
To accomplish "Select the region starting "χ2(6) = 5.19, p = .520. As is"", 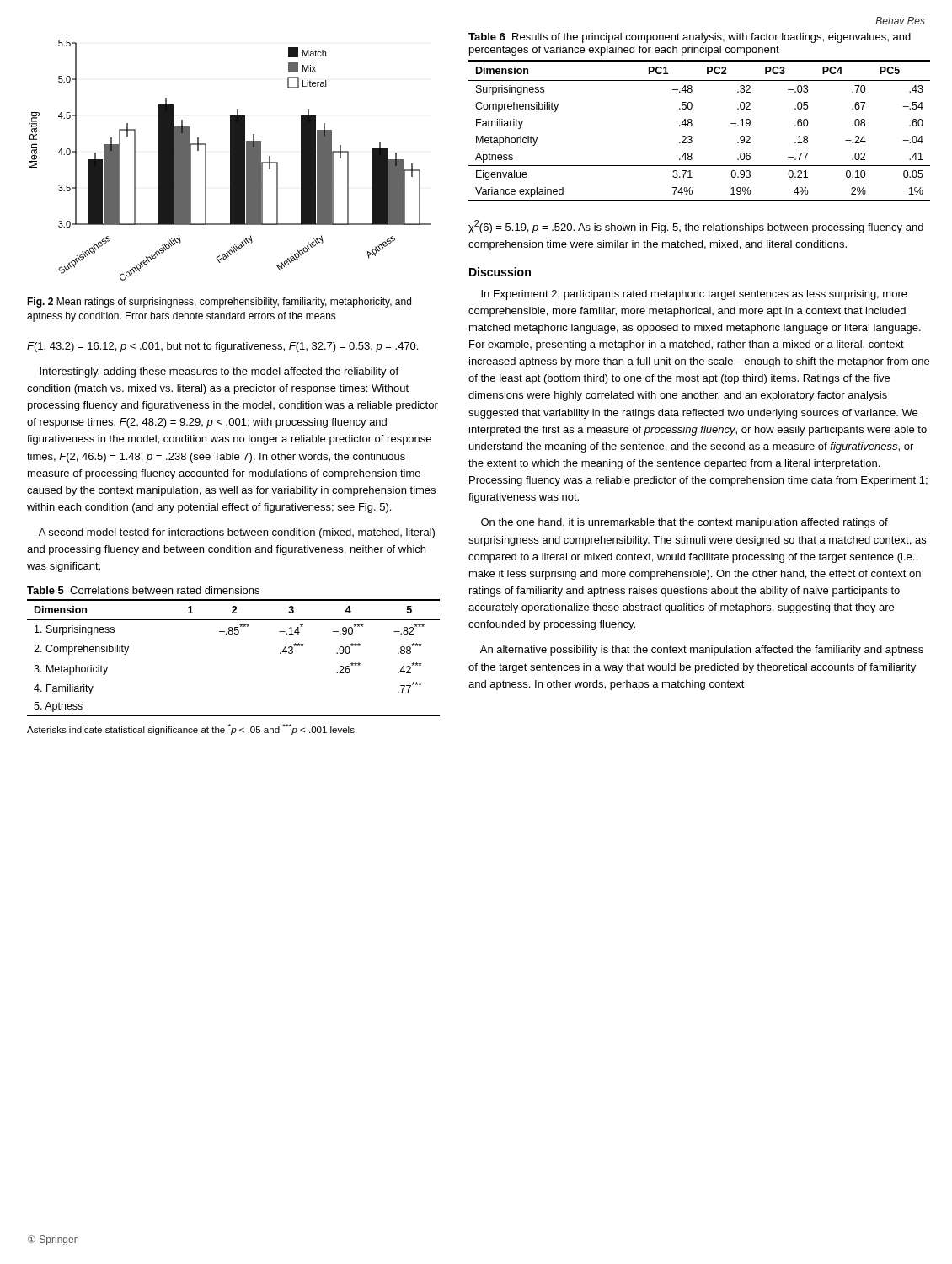I will click(x=699, y=235).
